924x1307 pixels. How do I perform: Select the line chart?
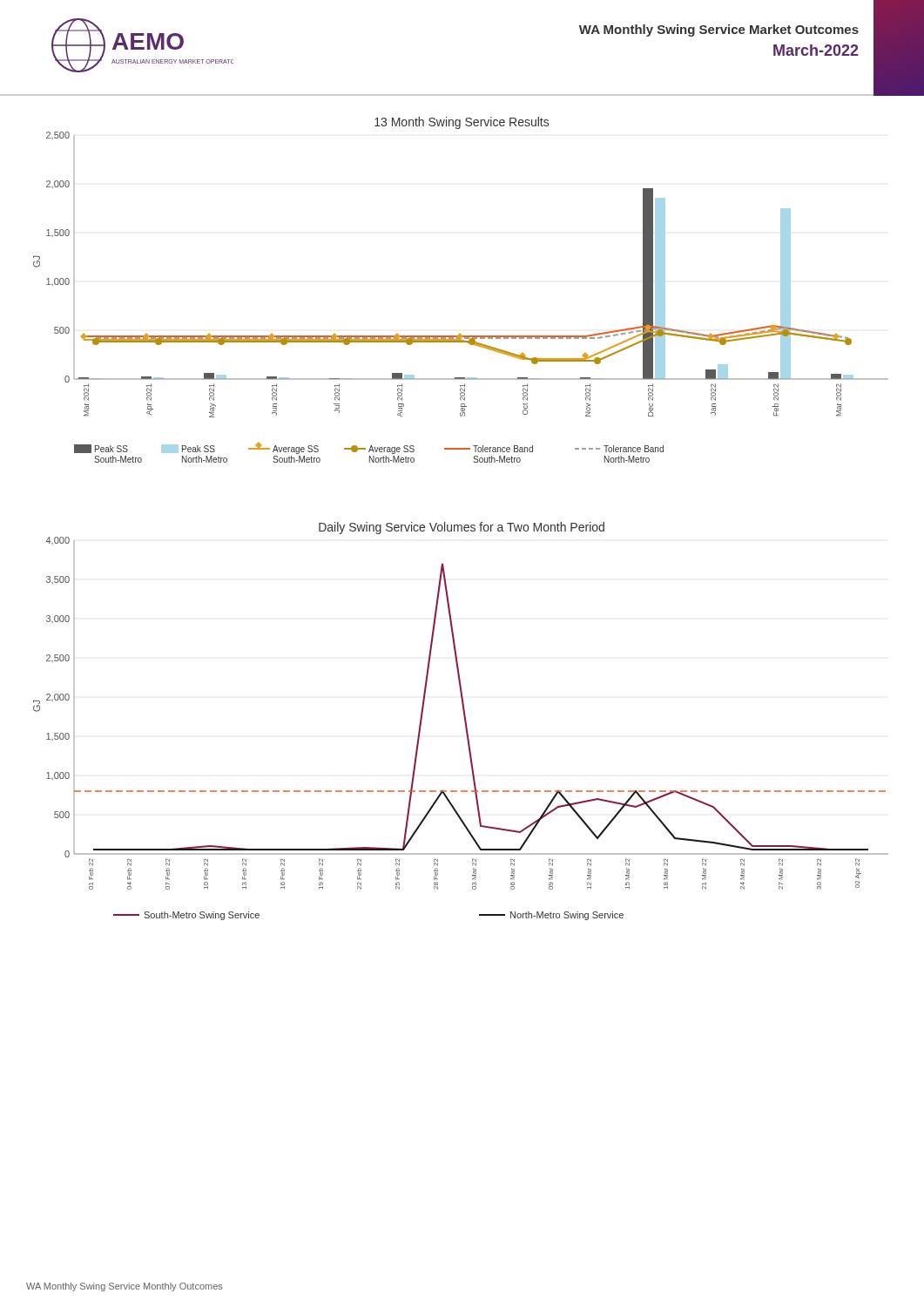462,723
